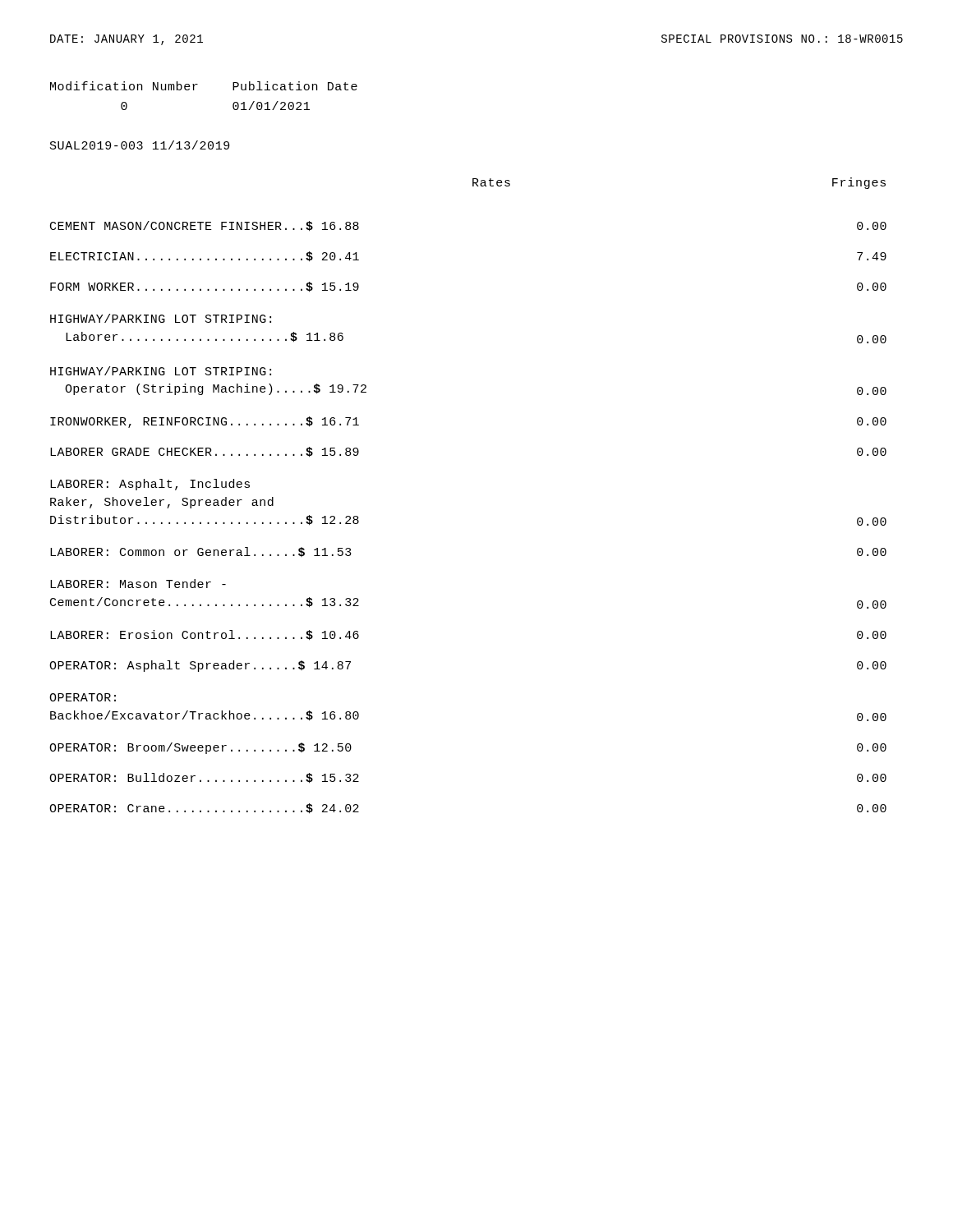
Task: Click on the table containing "HIGHWAY/PARKING LOT STRIPING: Operator"
Action: 476,510
